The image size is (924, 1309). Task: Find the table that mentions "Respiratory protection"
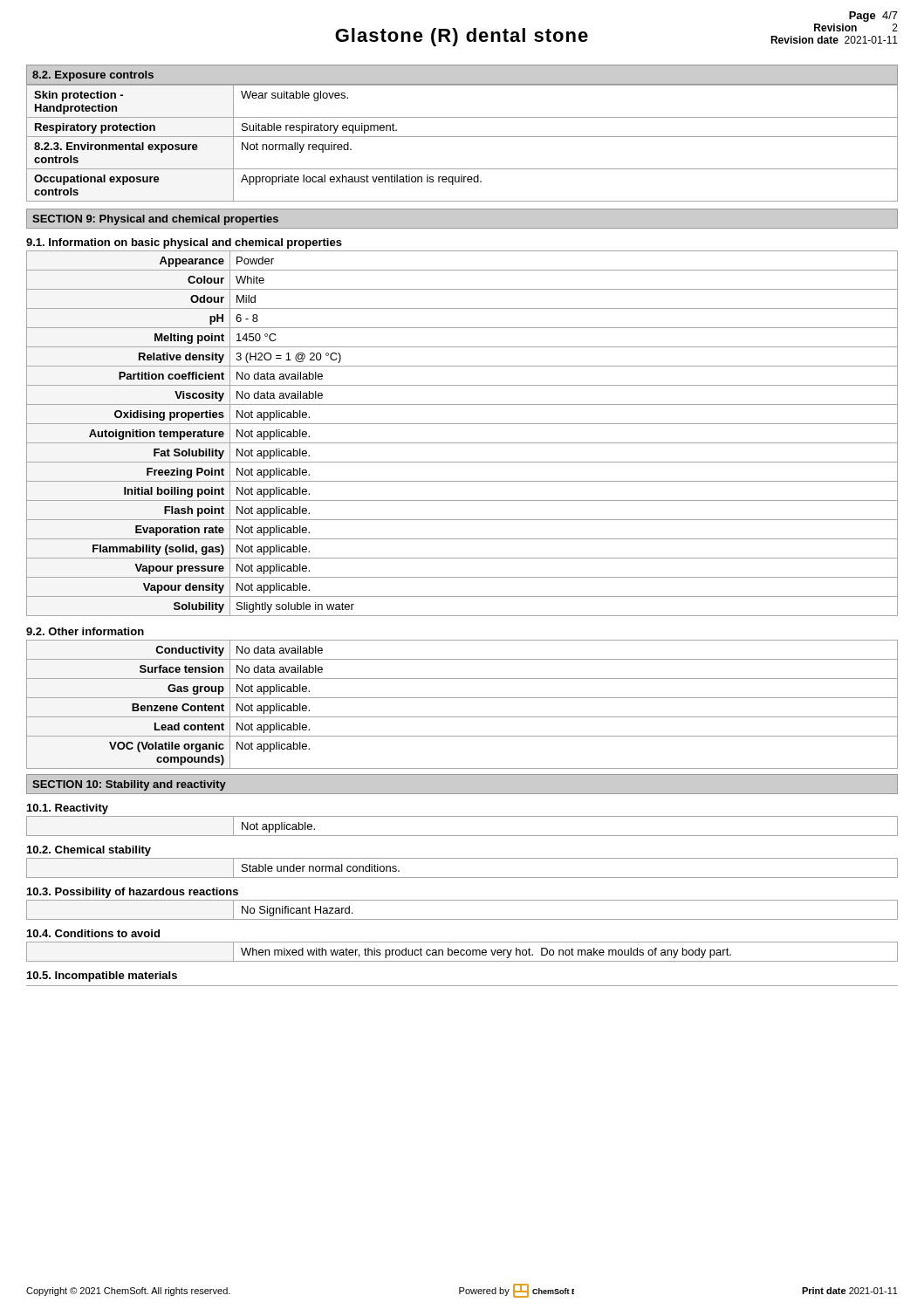[462, 143]
